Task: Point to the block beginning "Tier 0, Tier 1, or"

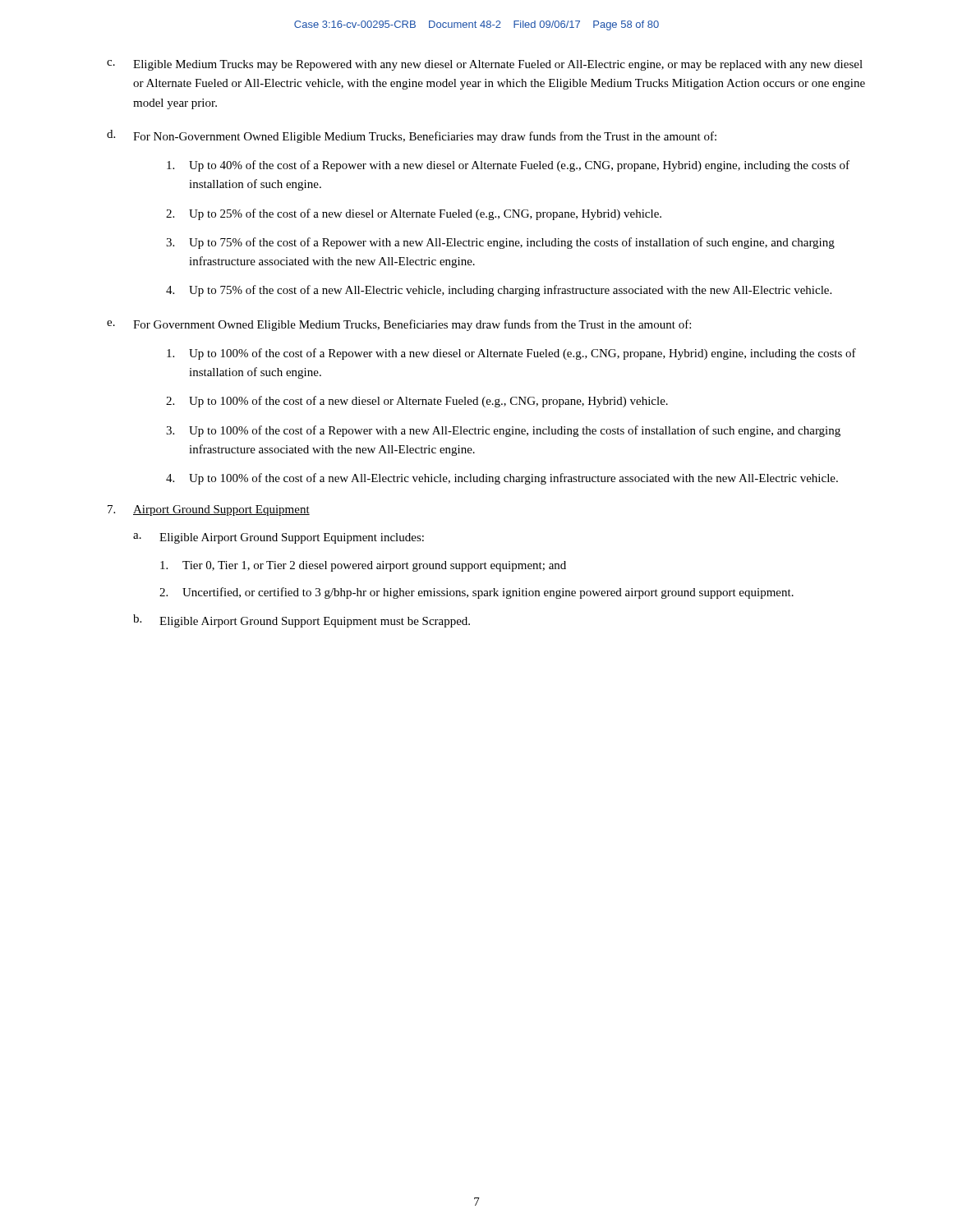Action: pos(515,565)
